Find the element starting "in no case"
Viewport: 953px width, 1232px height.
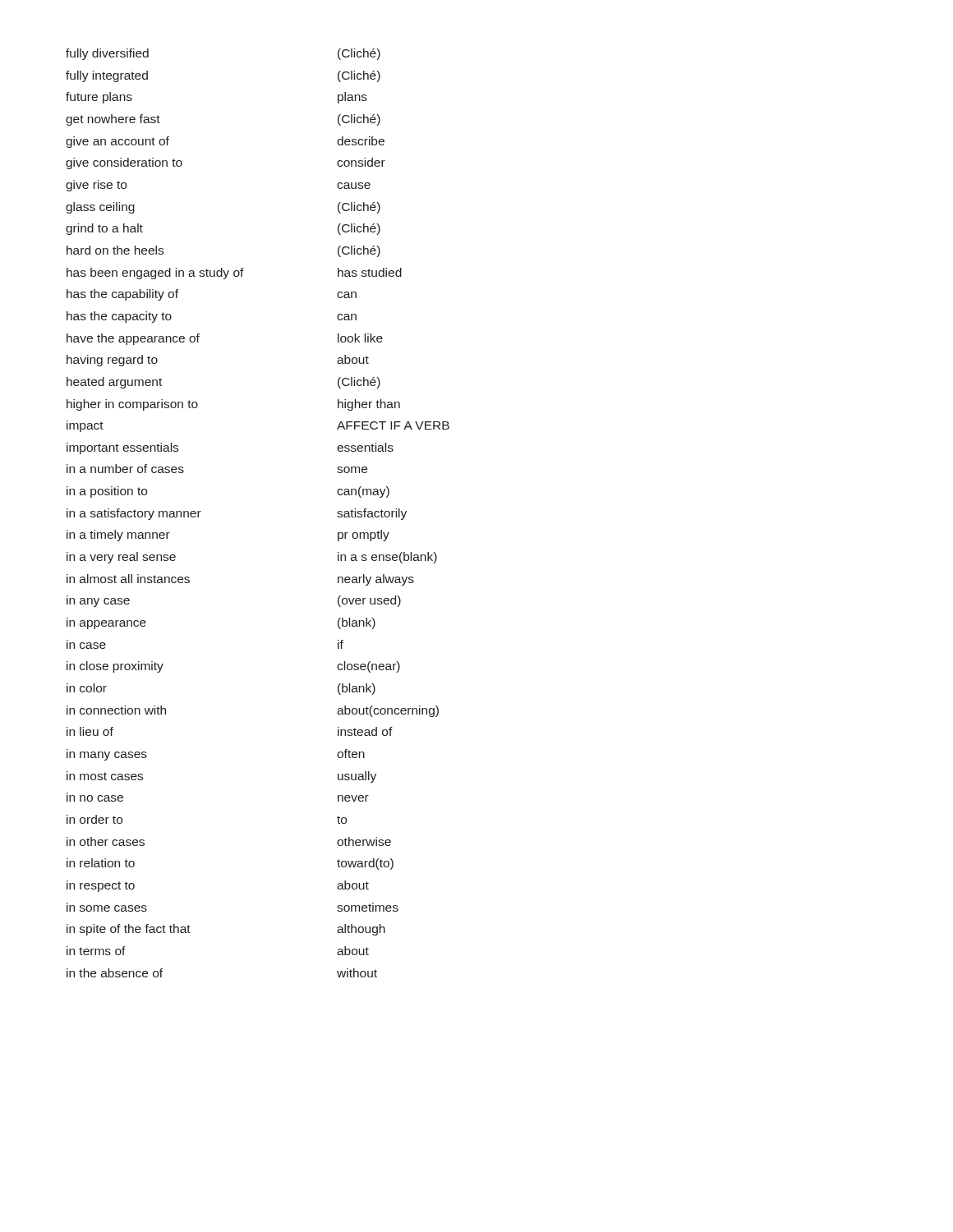95,797
